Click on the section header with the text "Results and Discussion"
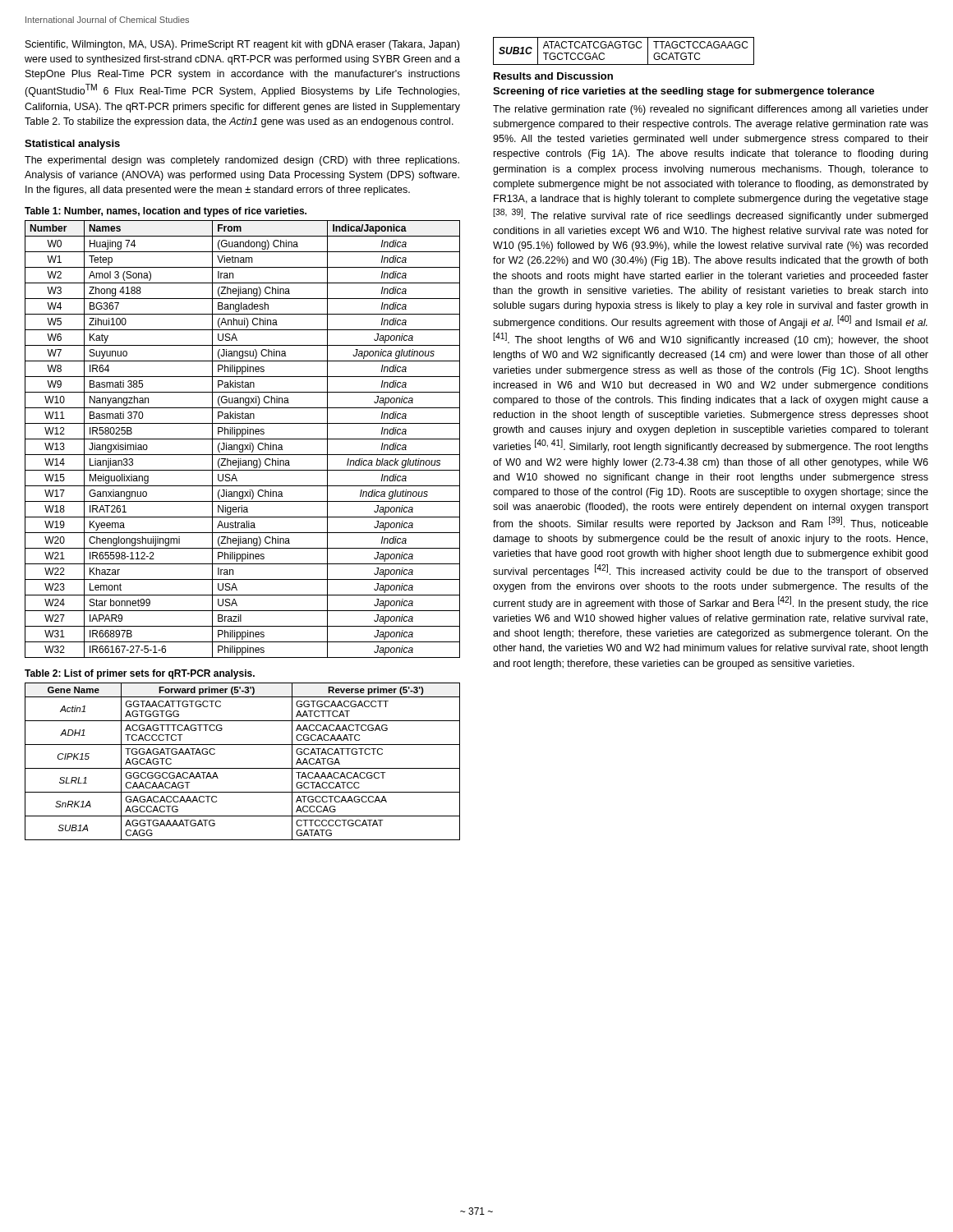Viewport: 953px width, 1232px height. 553,76
